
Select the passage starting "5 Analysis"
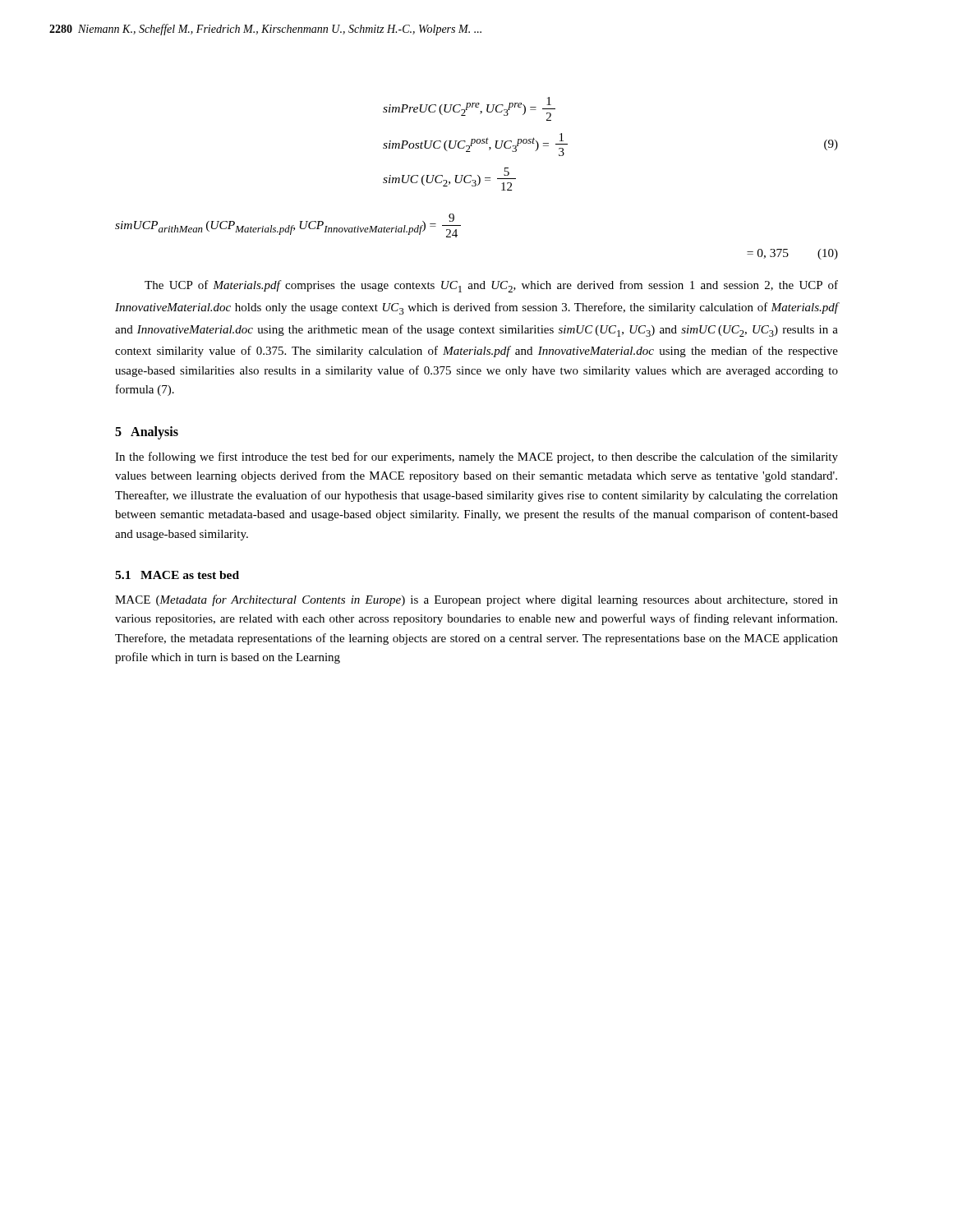pyautogui.click(x=147, y=431)
